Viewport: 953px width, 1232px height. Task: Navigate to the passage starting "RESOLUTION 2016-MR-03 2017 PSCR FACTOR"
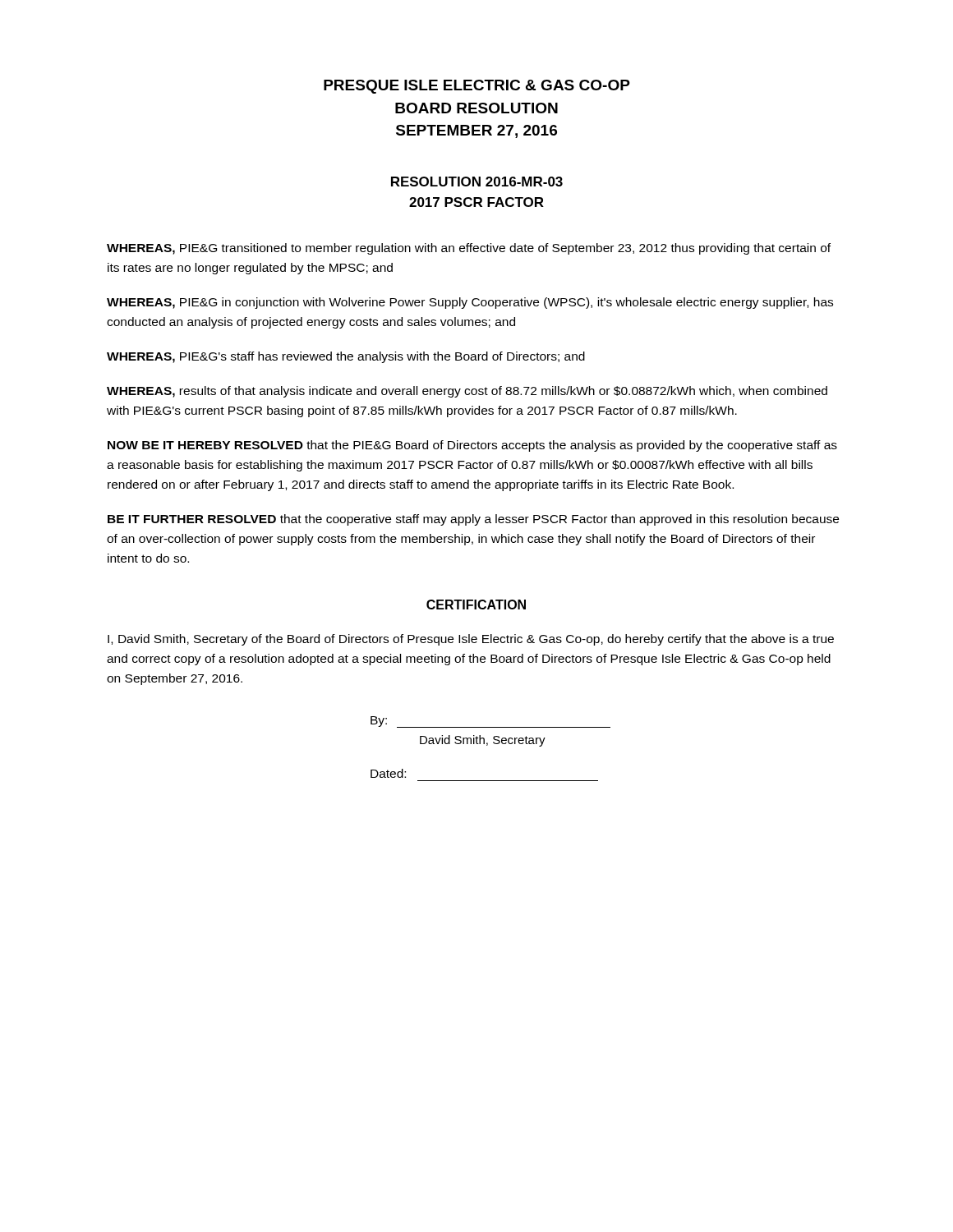pyautogui.click(x=476, y=192)
